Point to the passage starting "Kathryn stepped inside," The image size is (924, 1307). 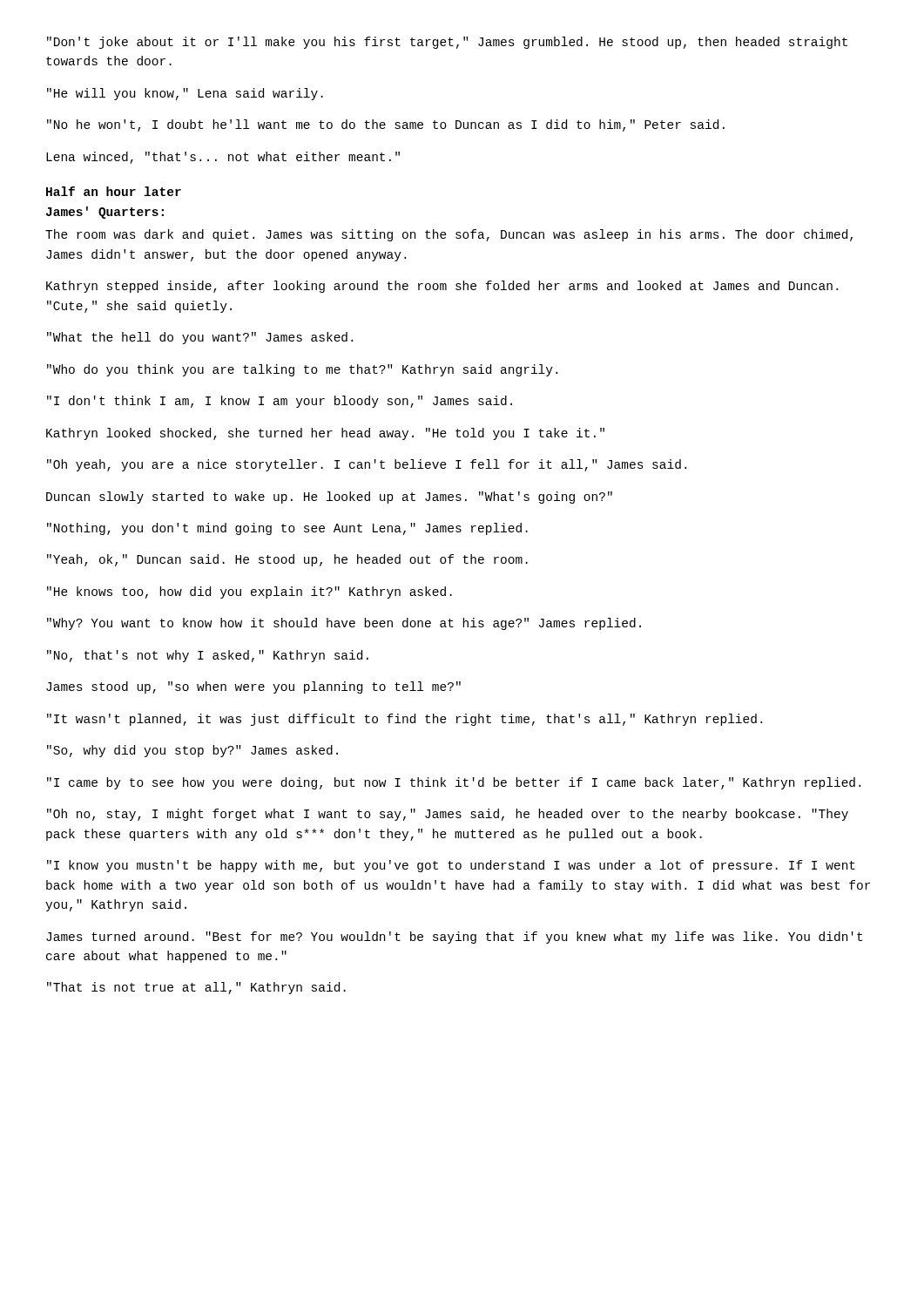tap(443, 297)
